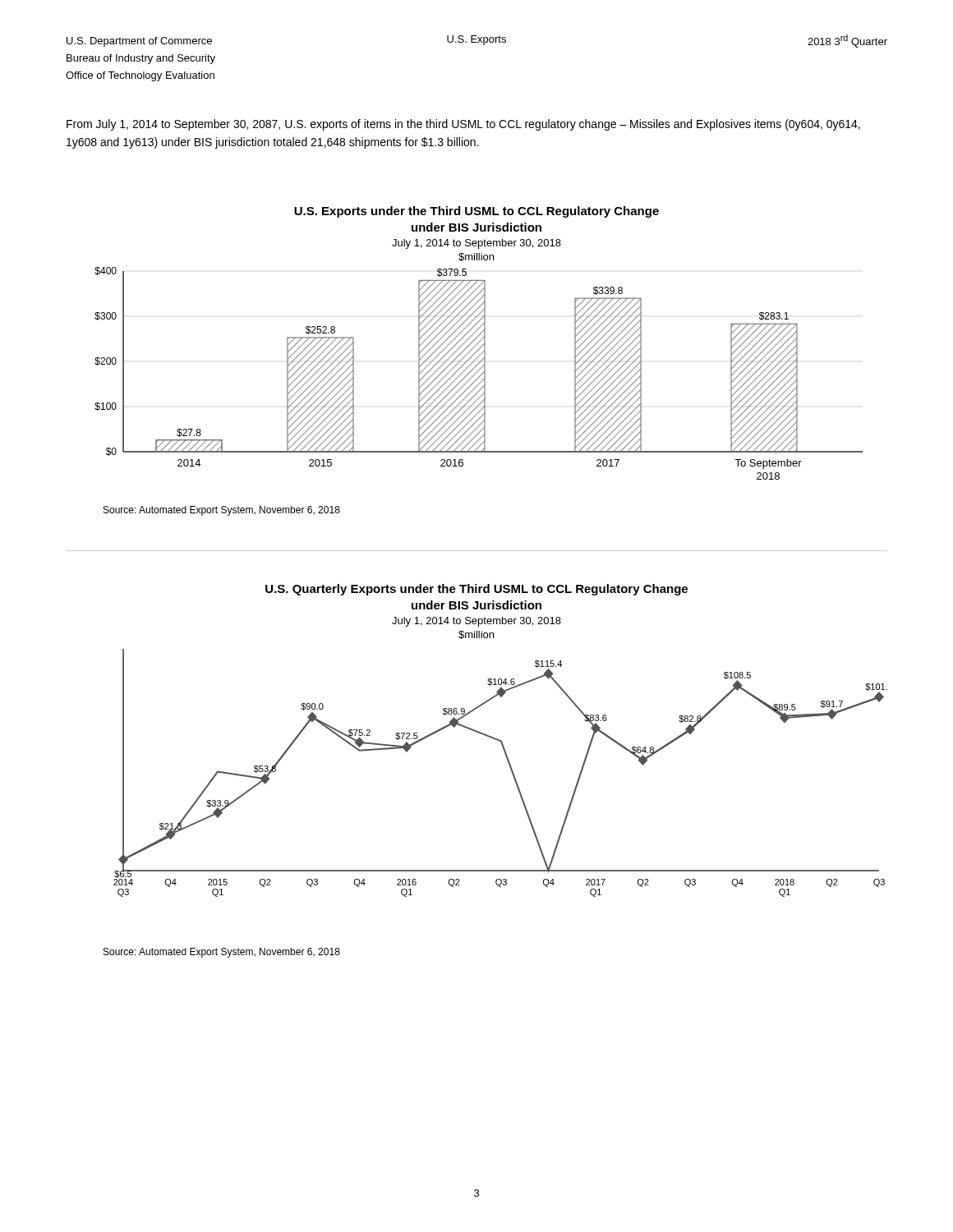Screen dimensions: 1232x953
Task: Find the bar chart
Action: click(476, 357)
